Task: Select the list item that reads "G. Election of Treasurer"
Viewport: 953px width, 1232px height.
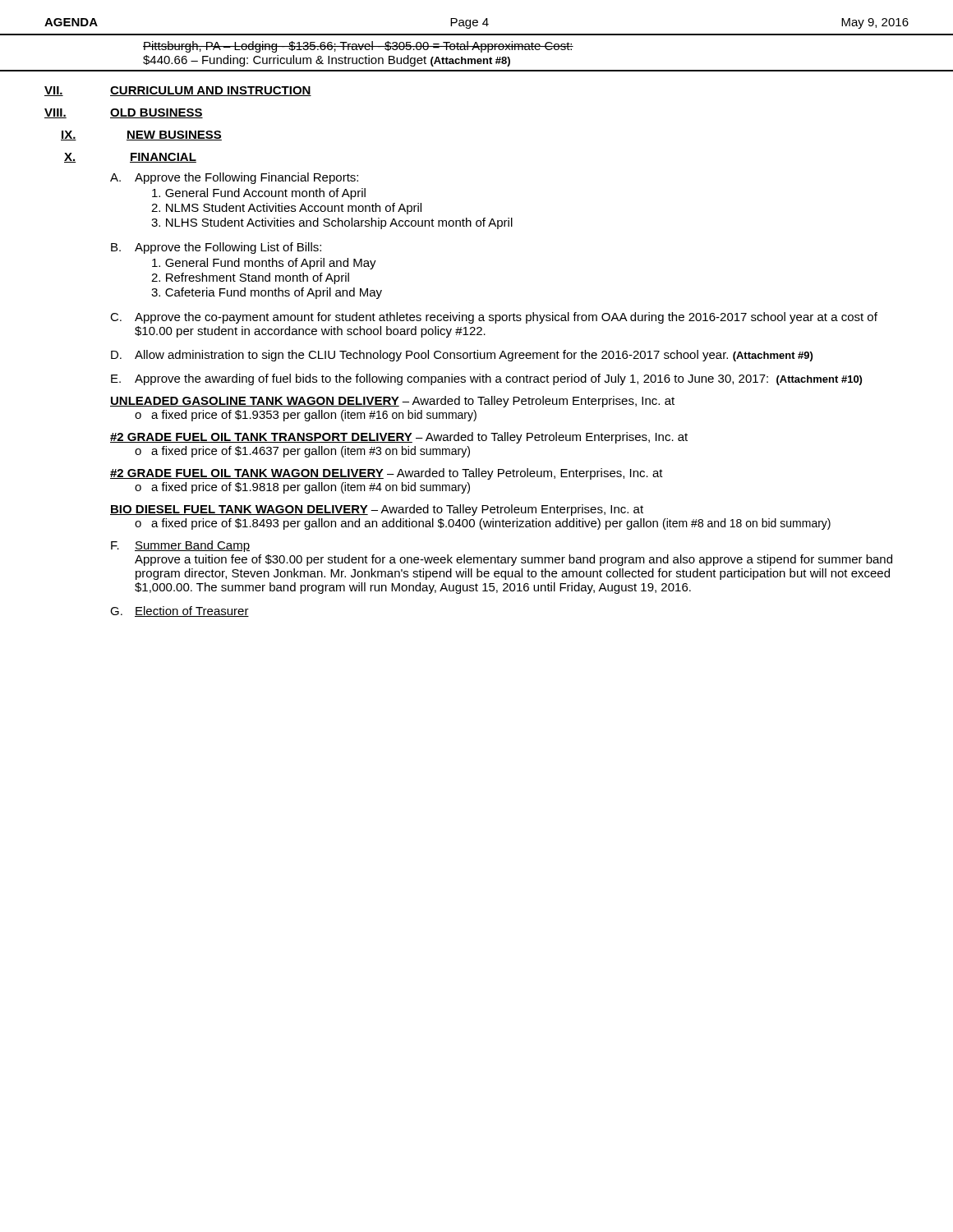Action: point(179,611)
